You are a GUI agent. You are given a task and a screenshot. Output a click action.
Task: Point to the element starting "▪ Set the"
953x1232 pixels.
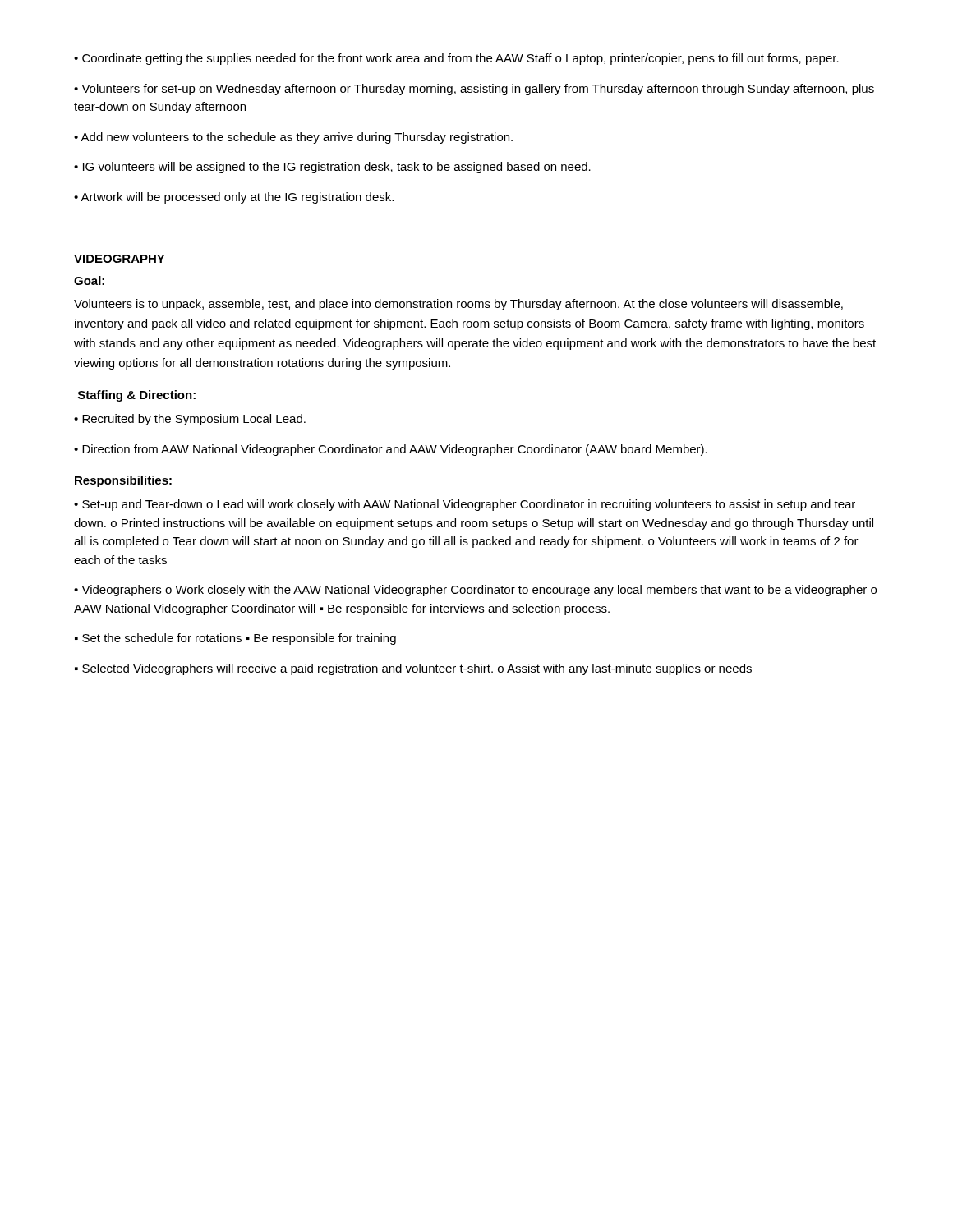(x=235, y=638)
